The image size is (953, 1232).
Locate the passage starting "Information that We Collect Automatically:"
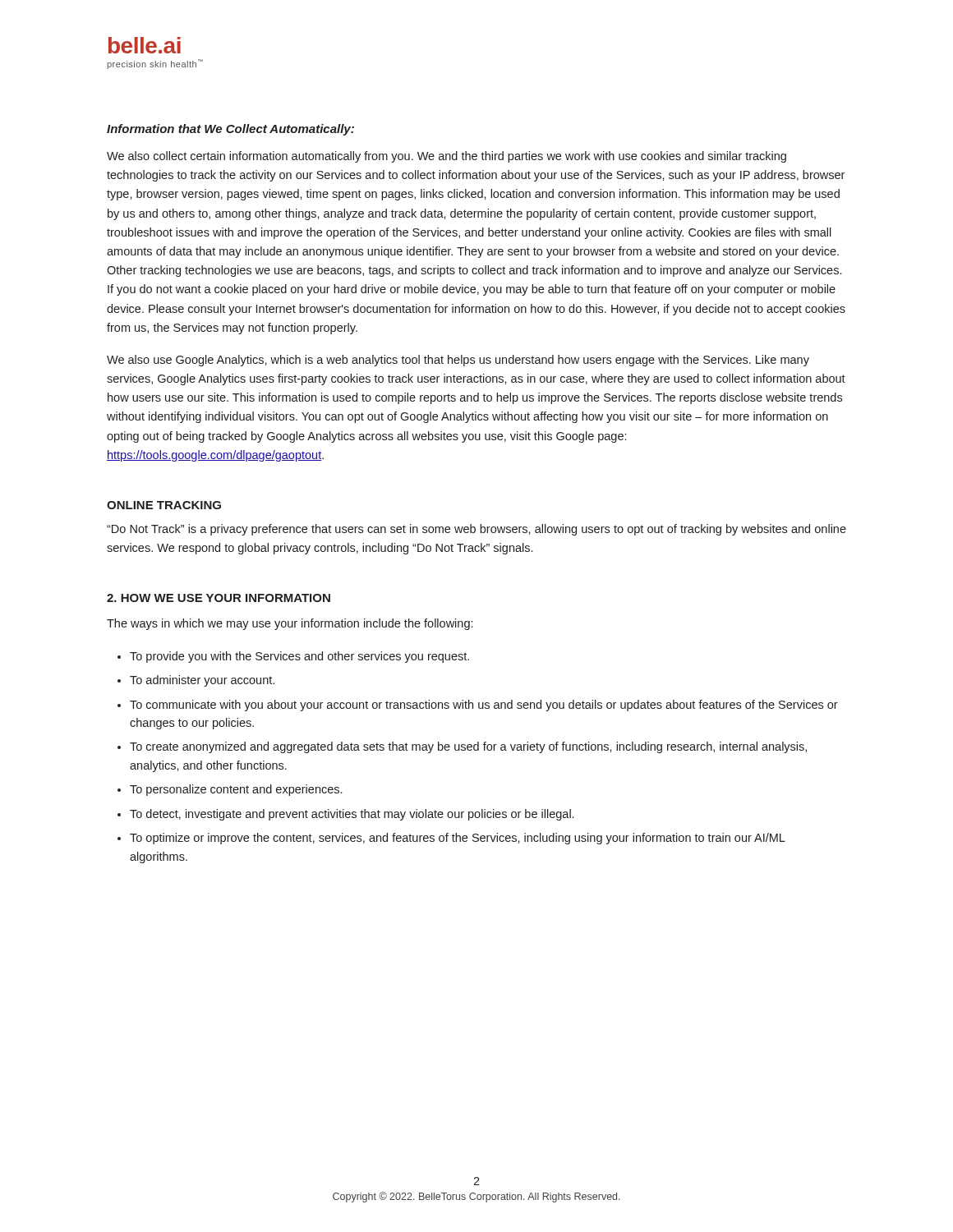coord(231,129)
